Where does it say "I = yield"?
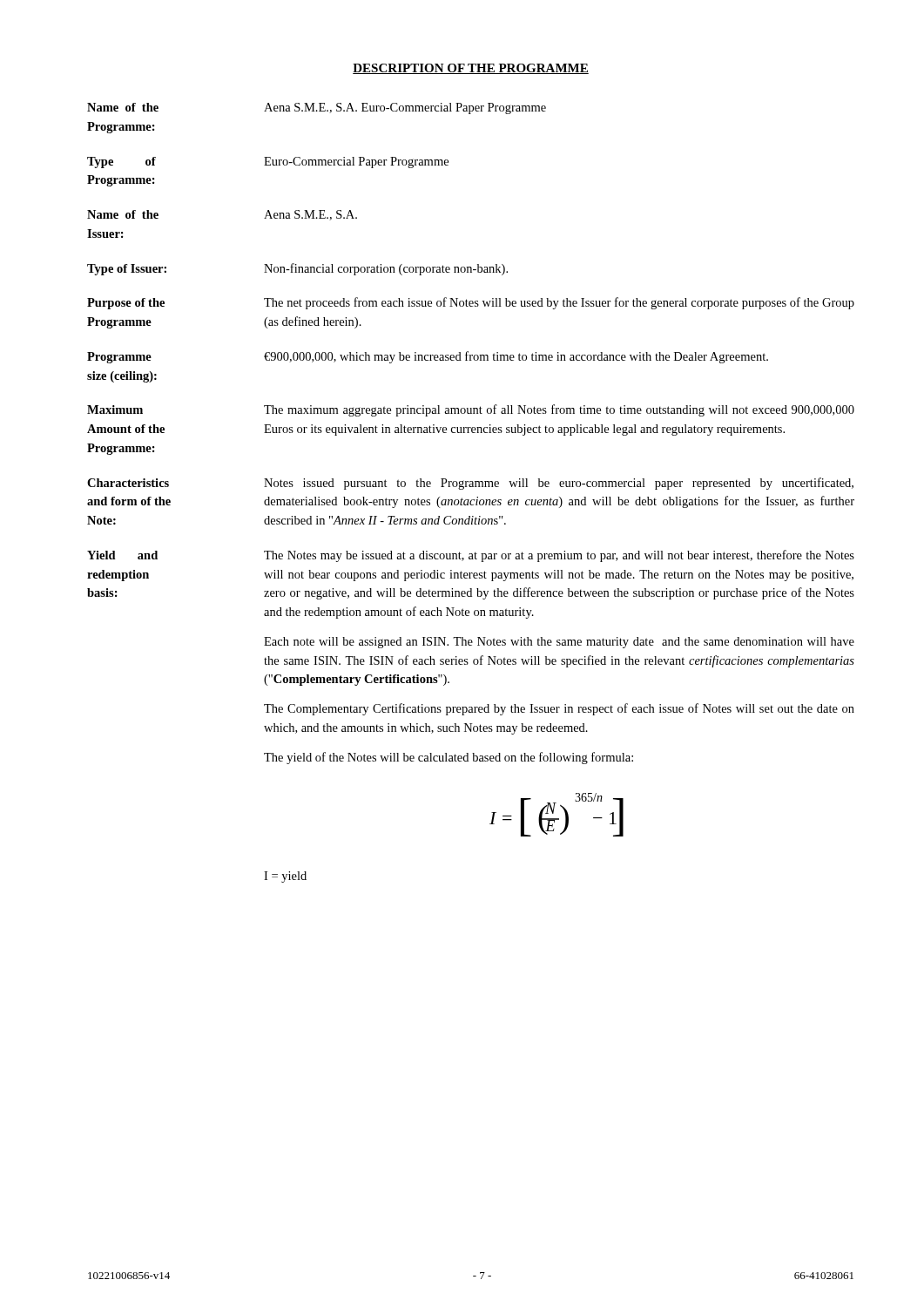Viewport: 924px width, 1307px height. (285, 876)
